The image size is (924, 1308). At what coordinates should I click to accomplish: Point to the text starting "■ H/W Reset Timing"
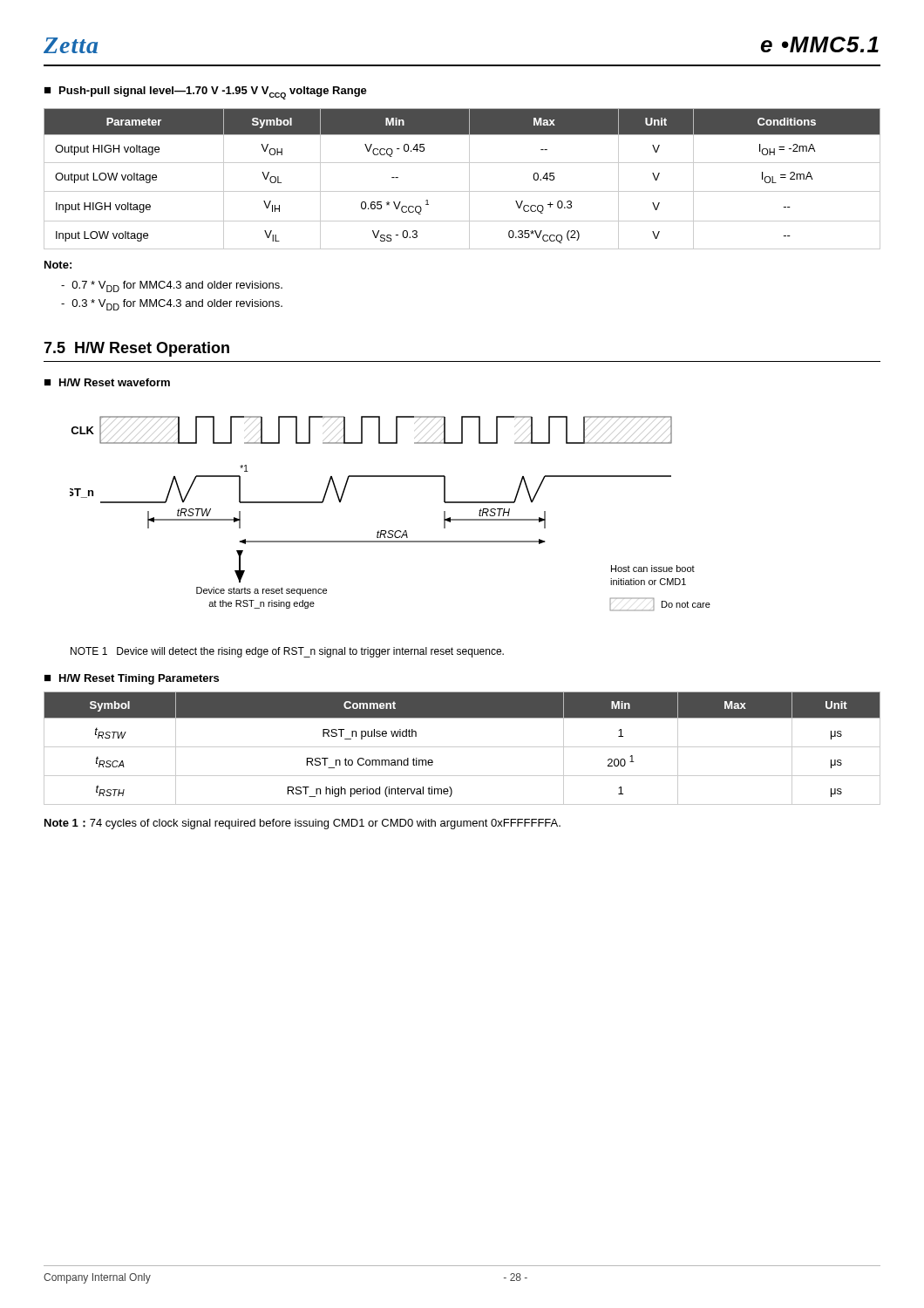click(132, 678)
